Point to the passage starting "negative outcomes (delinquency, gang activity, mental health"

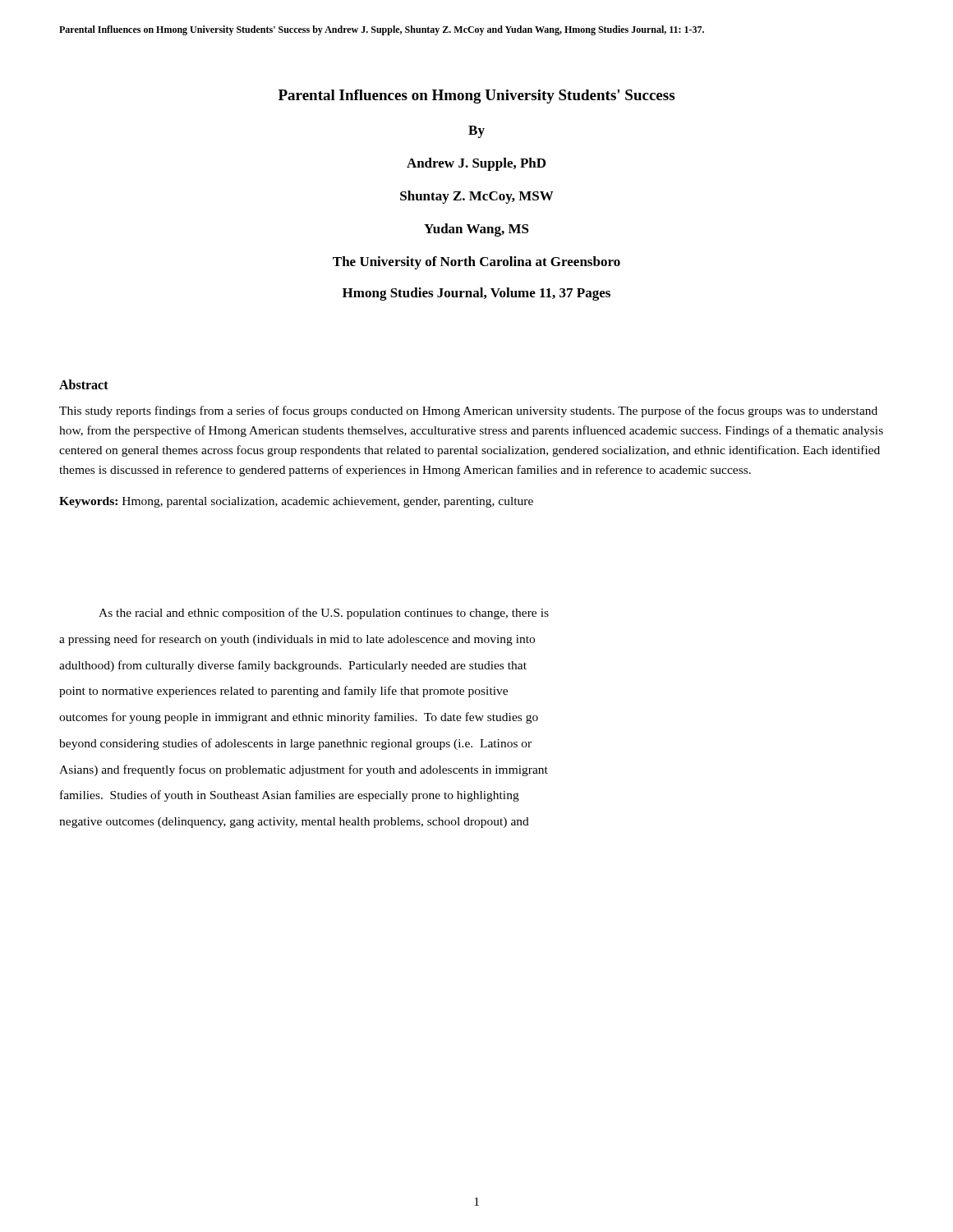[294, 821]
